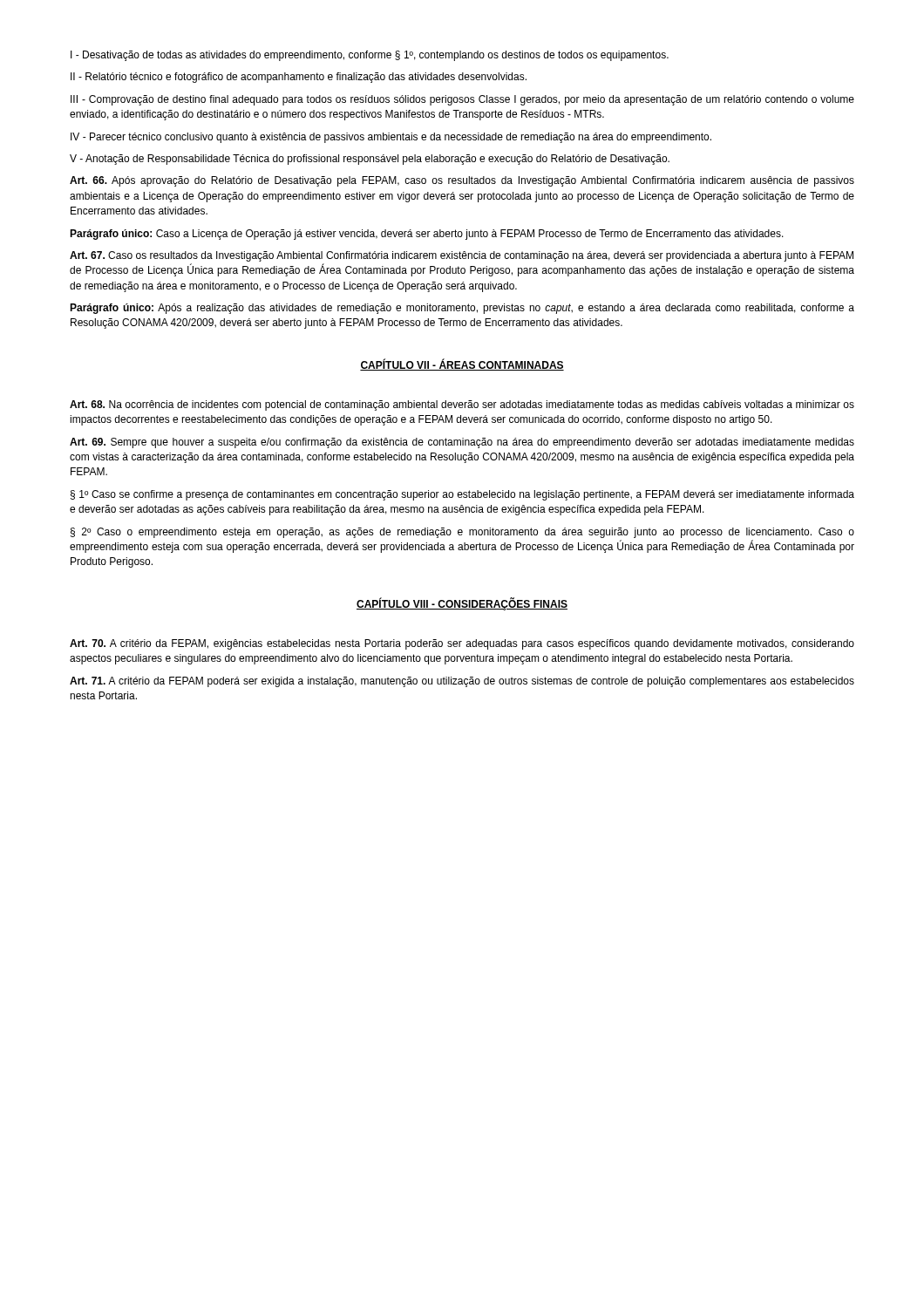Image resolution: width=924 pixels, height=1308 pixels.
Task: Locate the list item that says "V - Anotação"
Action: pos(370,159)
